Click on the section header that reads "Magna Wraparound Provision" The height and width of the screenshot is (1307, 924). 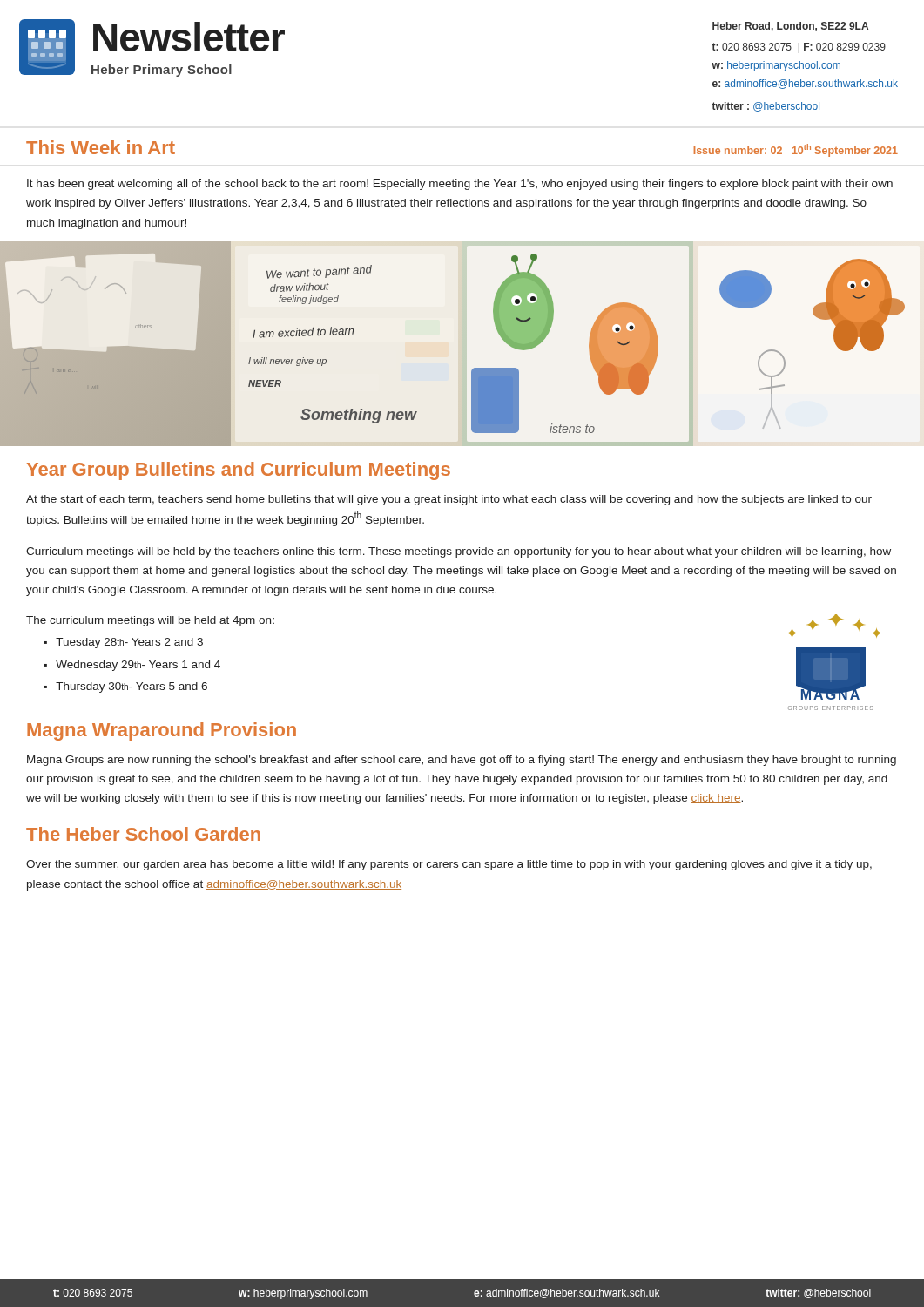(162, 729)
